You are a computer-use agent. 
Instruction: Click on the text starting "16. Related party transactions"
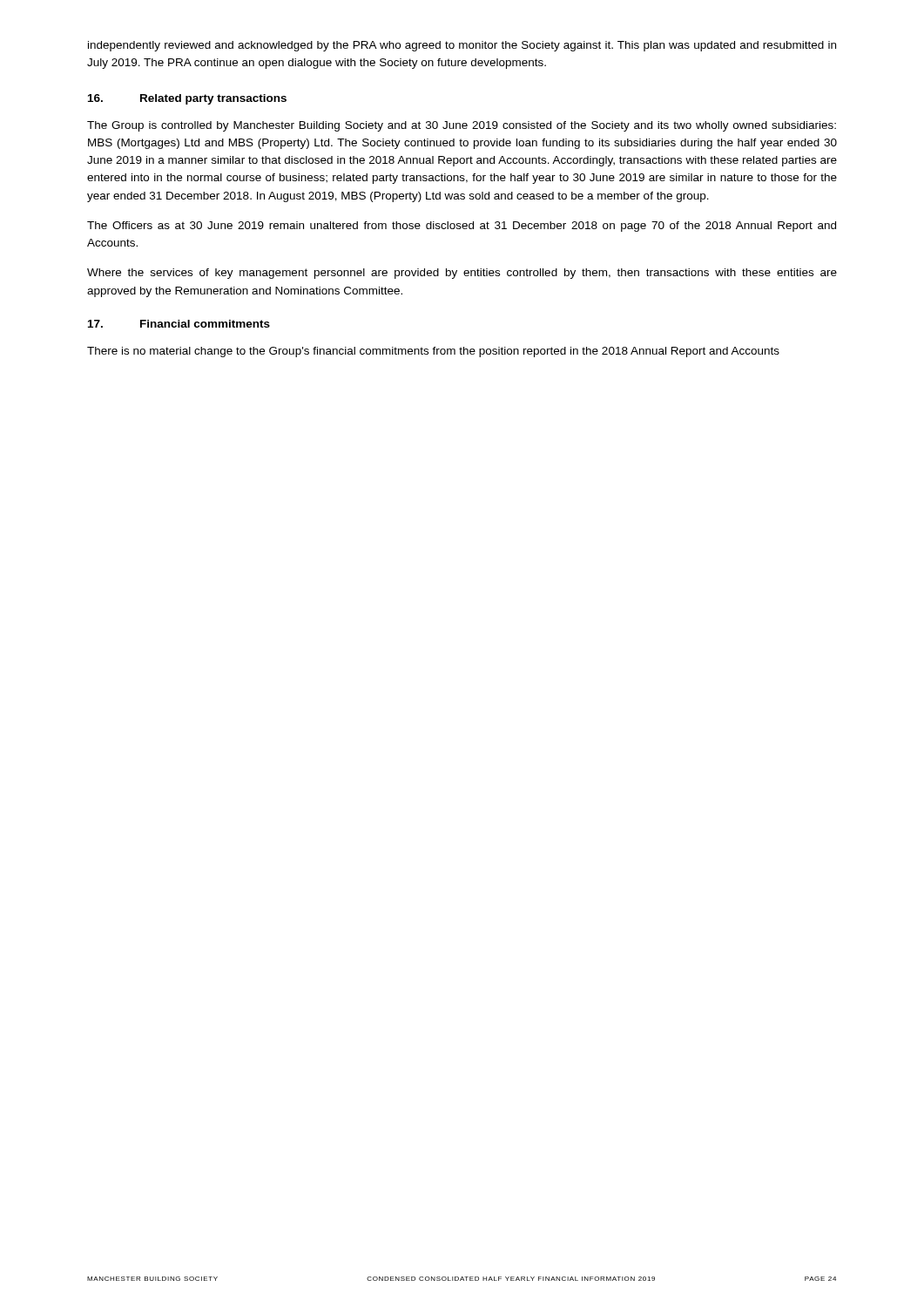tap(187, 98)
